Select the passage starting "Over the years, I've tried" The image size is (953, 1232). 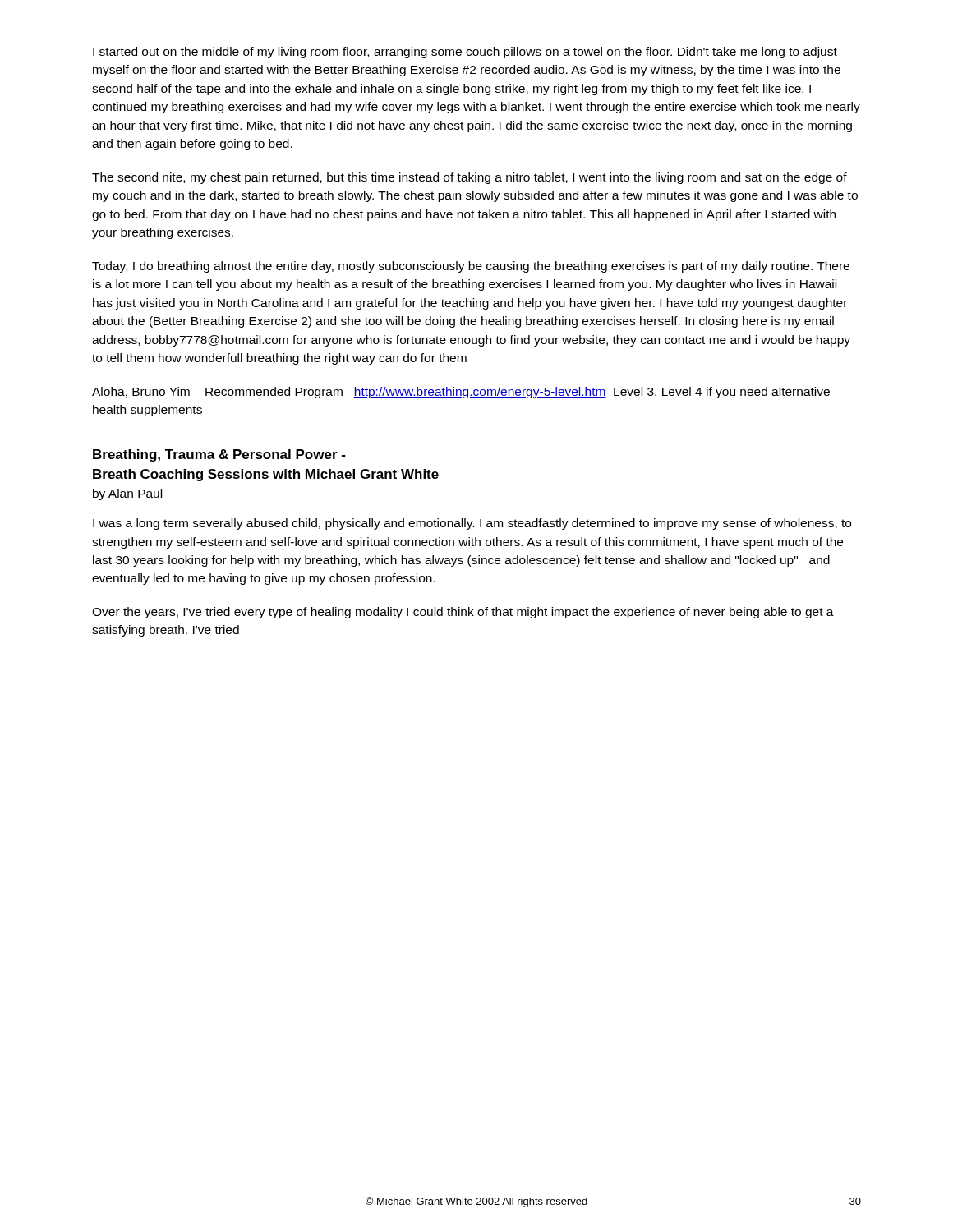463,621
